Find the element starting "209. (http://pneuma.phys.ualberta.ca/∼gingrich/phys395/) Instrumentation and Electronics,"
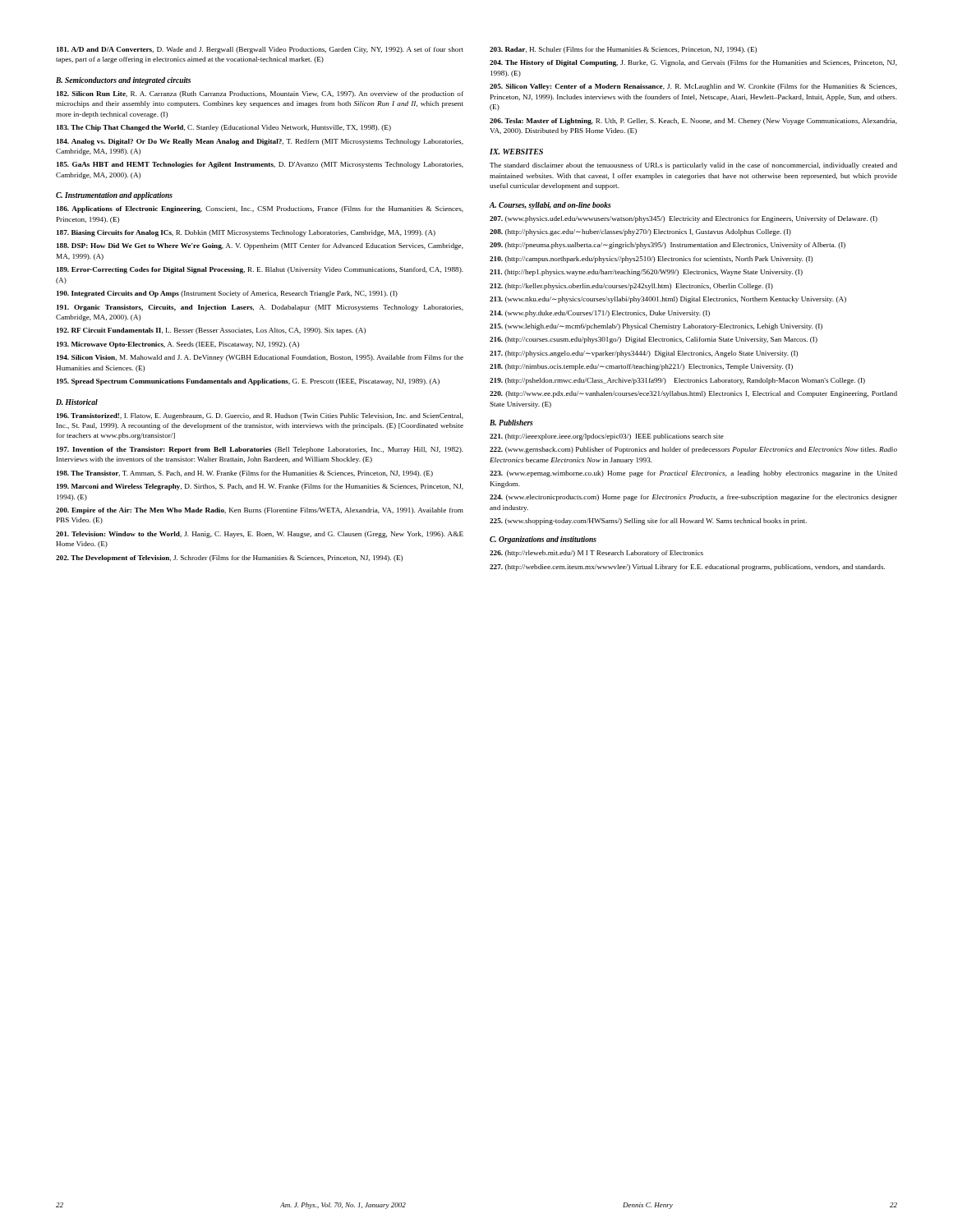 (668, 245)
